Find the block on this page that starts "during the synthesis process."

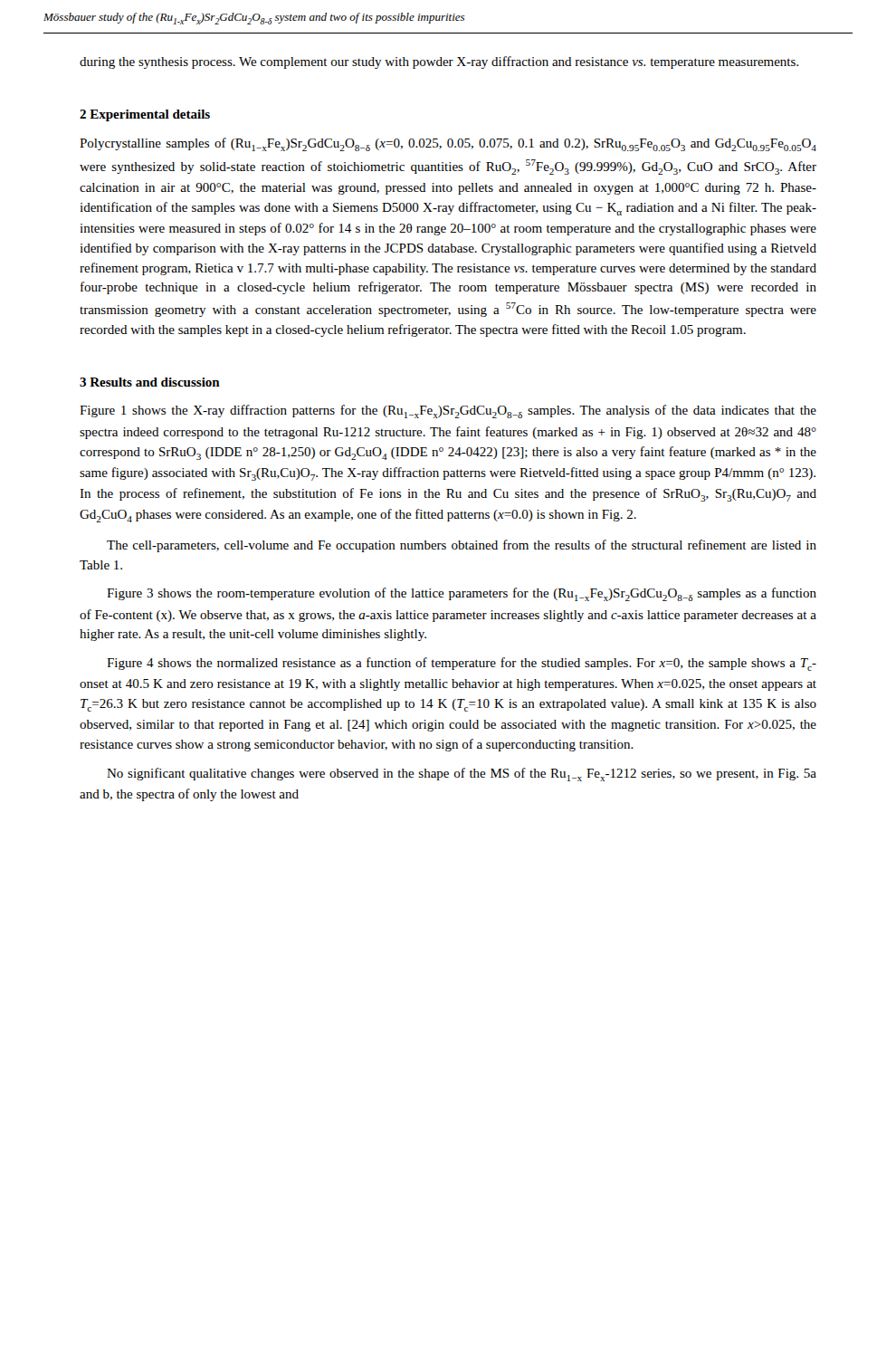tap(439, 62)
